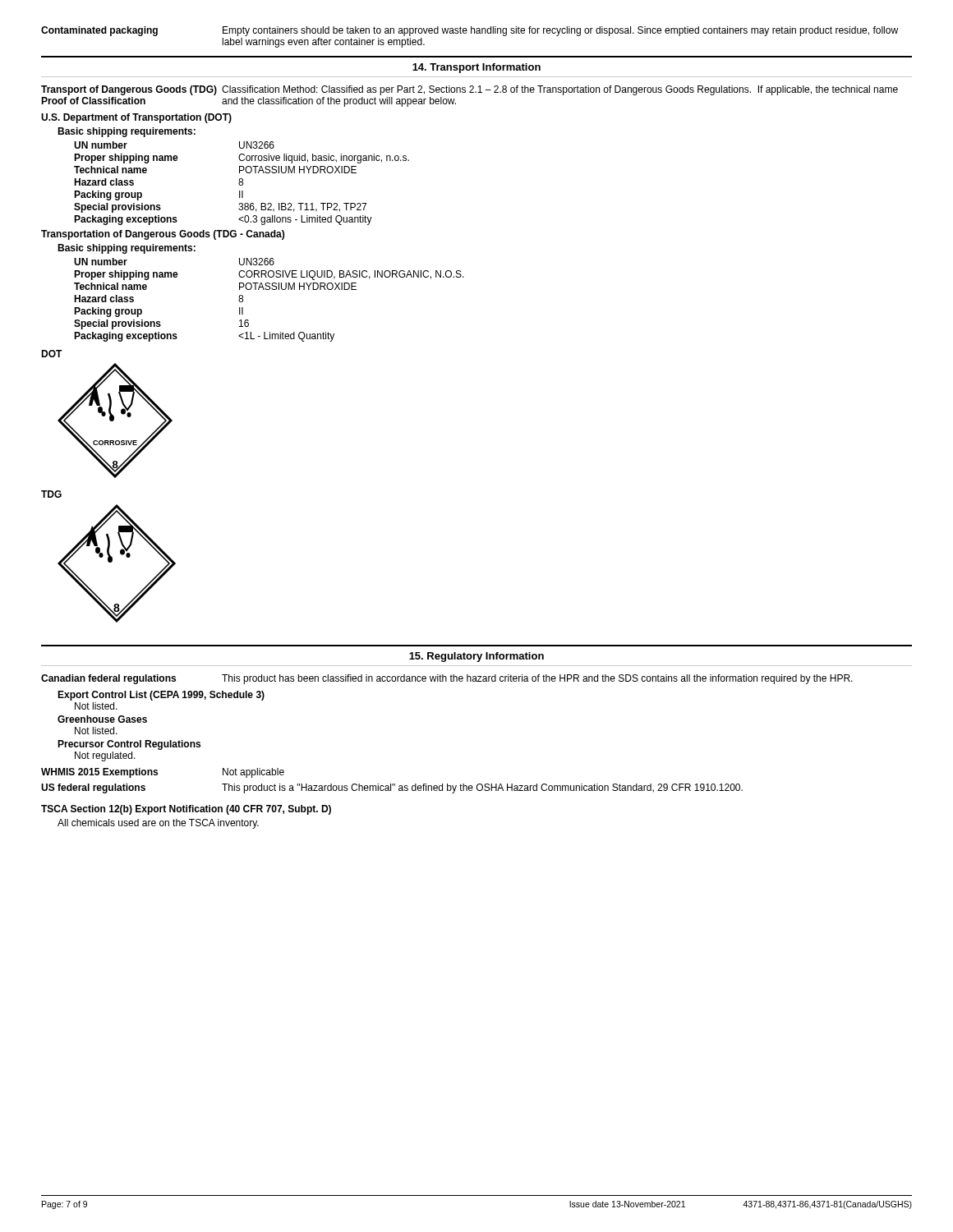Screen dimensions: 1232x953
Task: Locate the section header that opens with "U.S. Department of"
Action: [136, 117]
